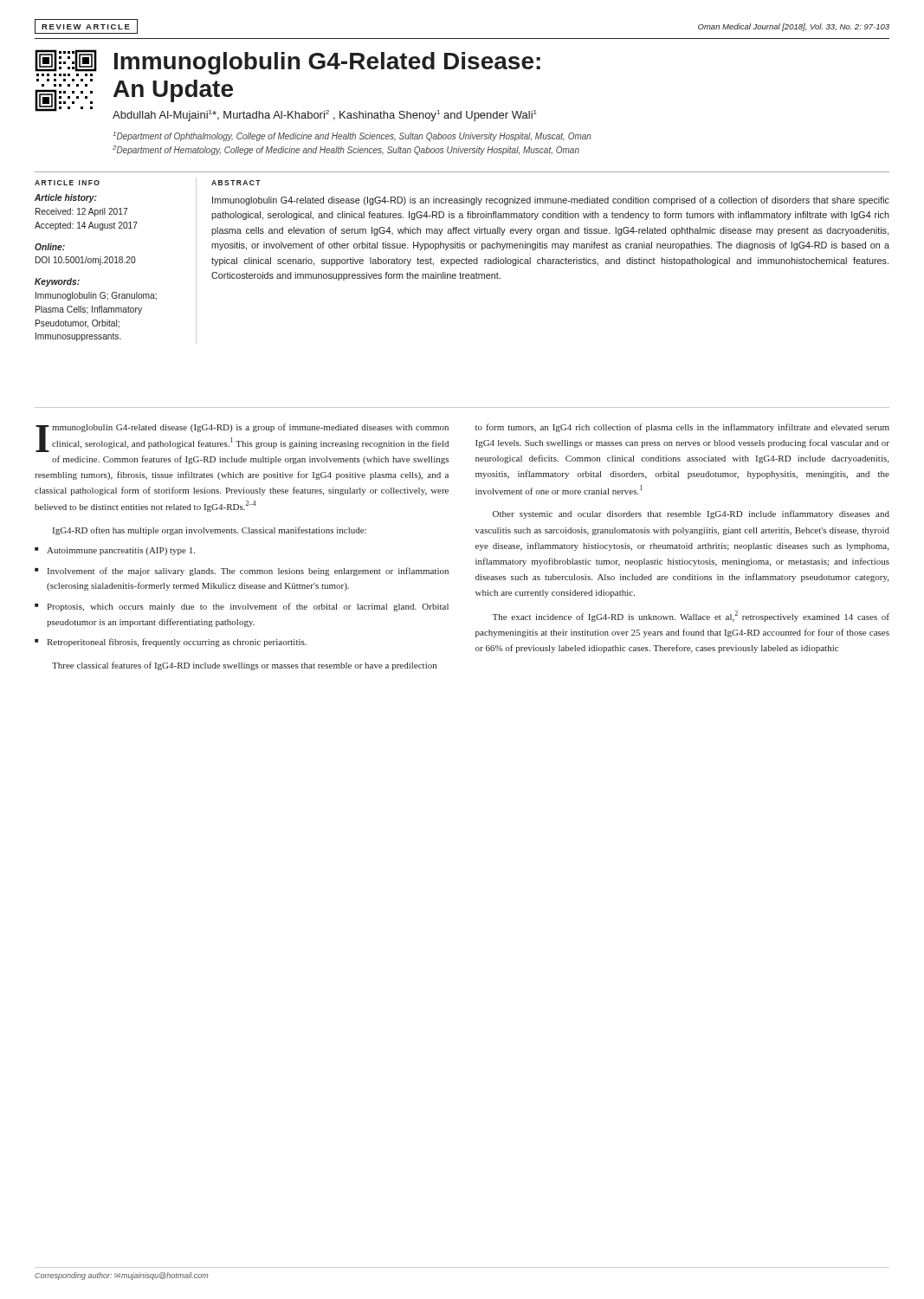
Task: Navigate to the block starting "Other systemic and ocular disorders that resemble"
Action: [x=682, y=553]
